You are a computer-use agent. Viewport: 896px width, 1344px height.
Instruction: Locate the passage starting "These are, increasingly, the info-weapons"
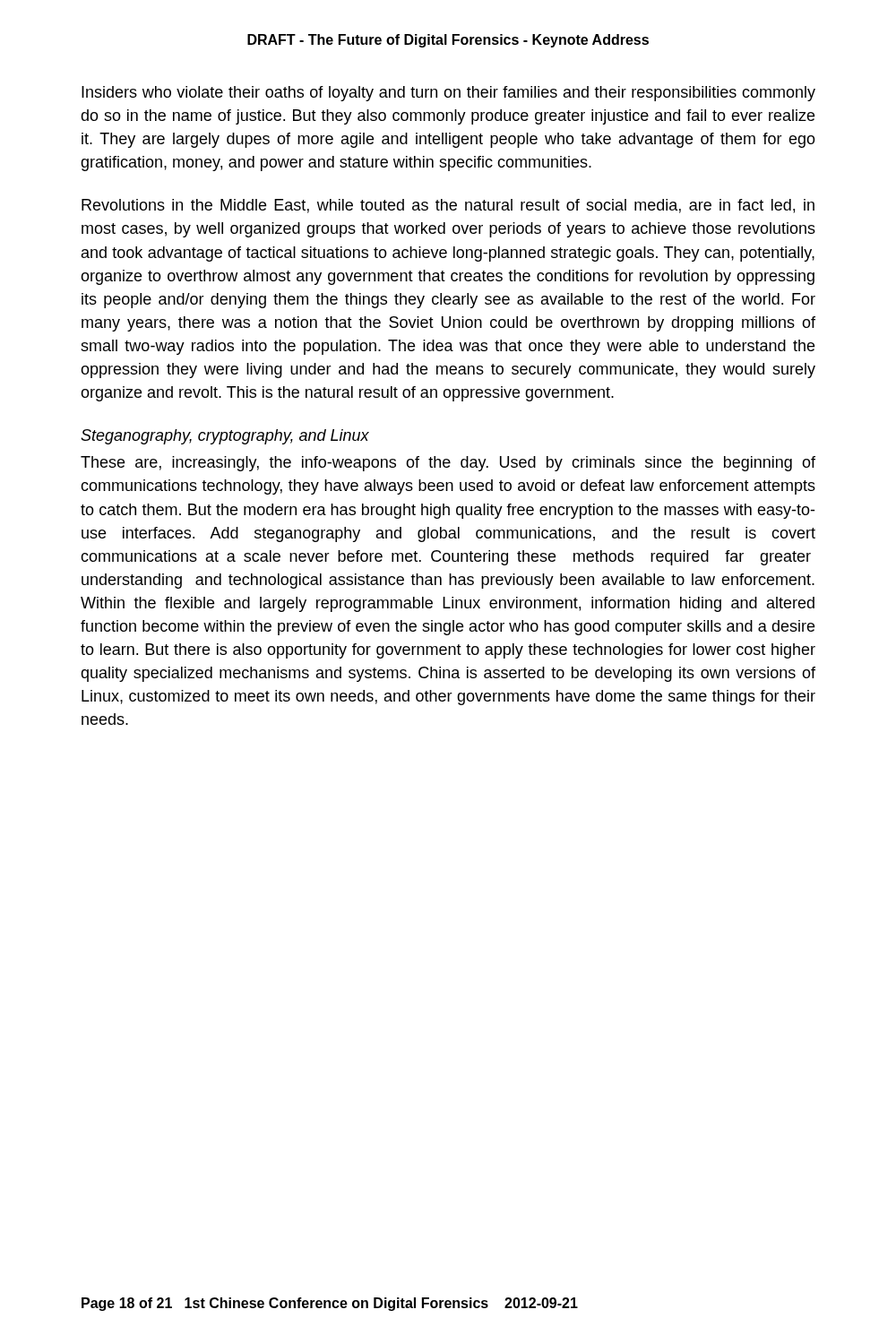click(x=448, y=591)
